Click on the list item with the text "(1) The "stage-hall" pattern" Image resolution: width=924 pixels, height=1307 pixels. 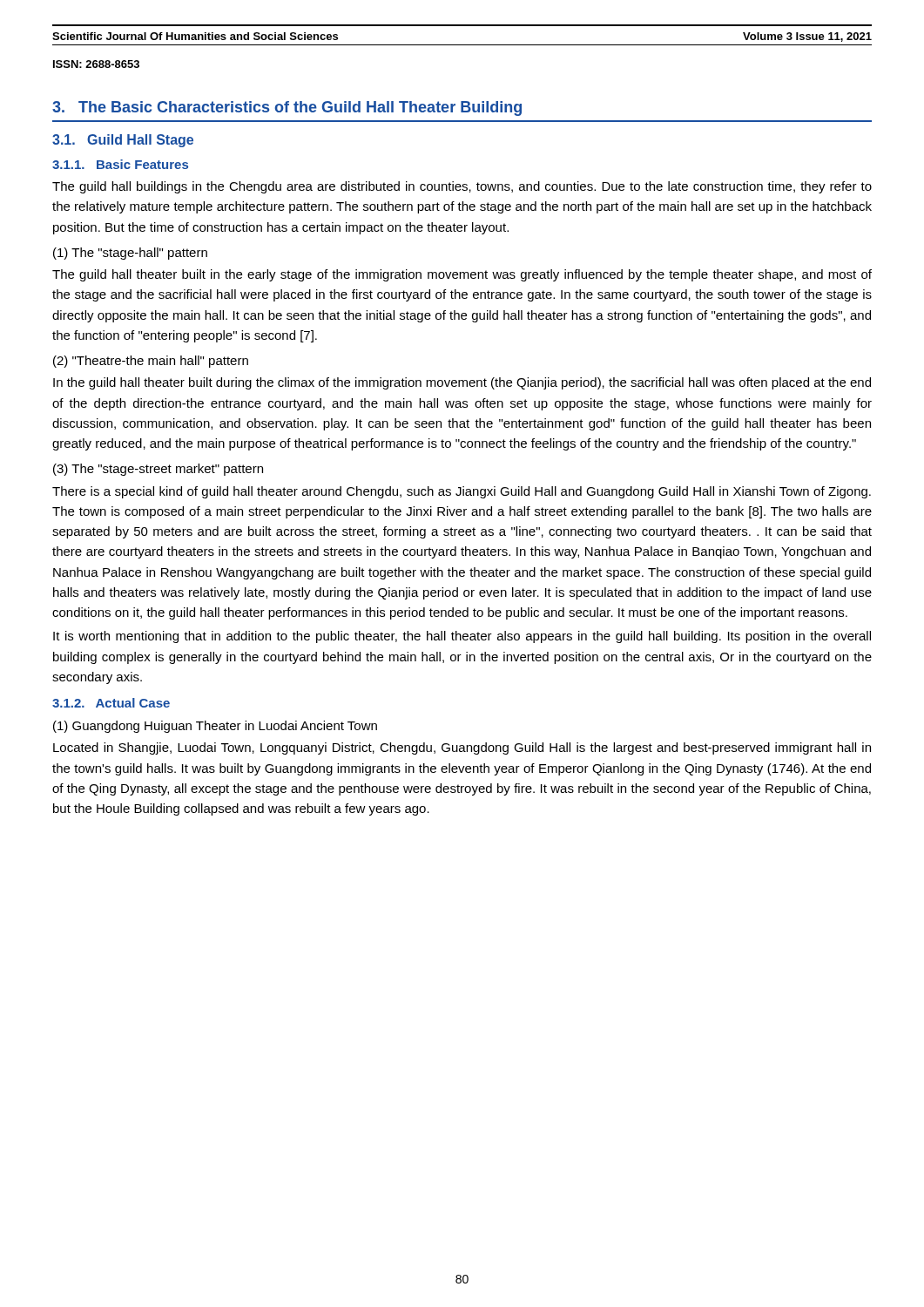click(130, 252)
